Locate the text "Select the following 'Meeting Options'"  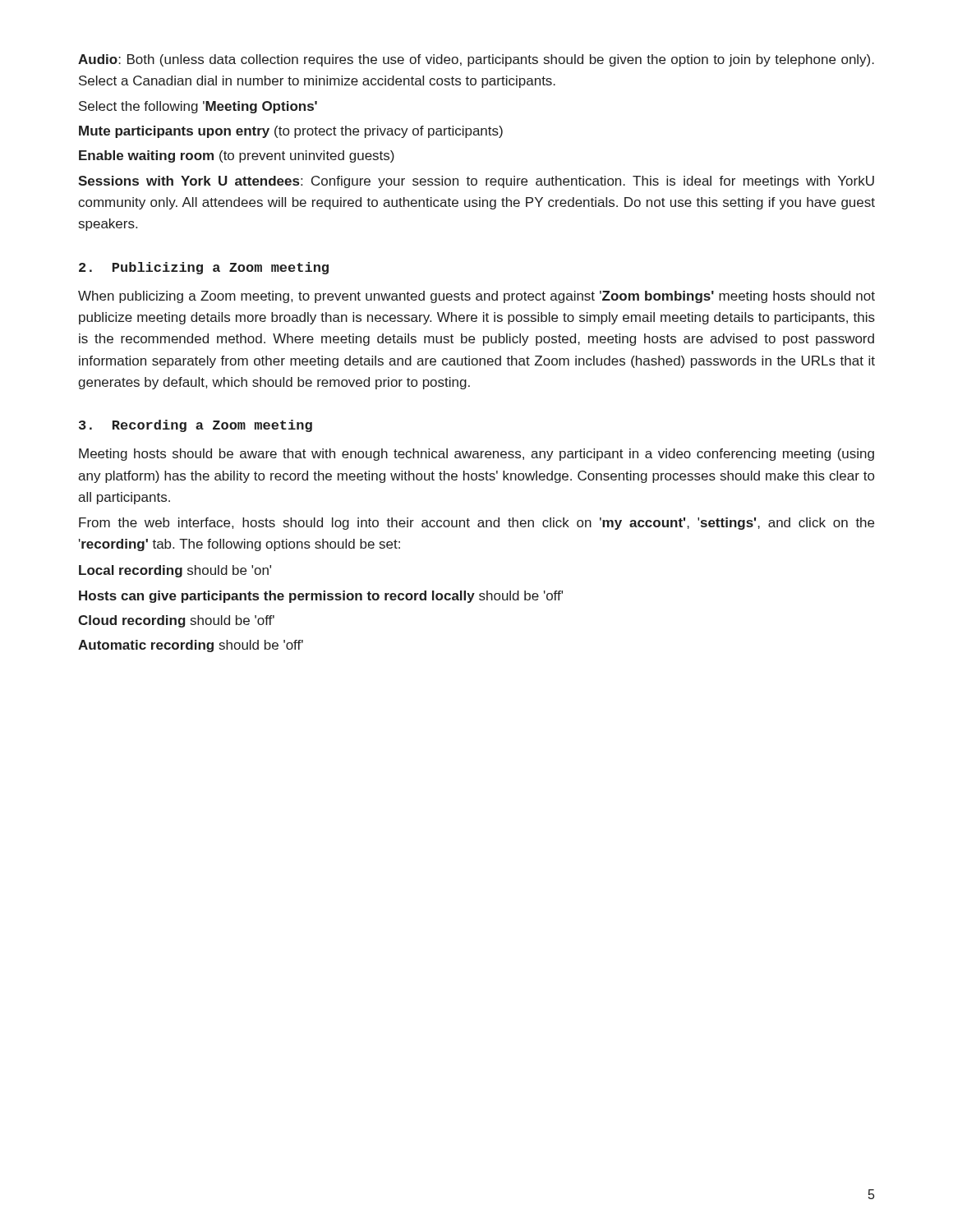pos(198,107)
